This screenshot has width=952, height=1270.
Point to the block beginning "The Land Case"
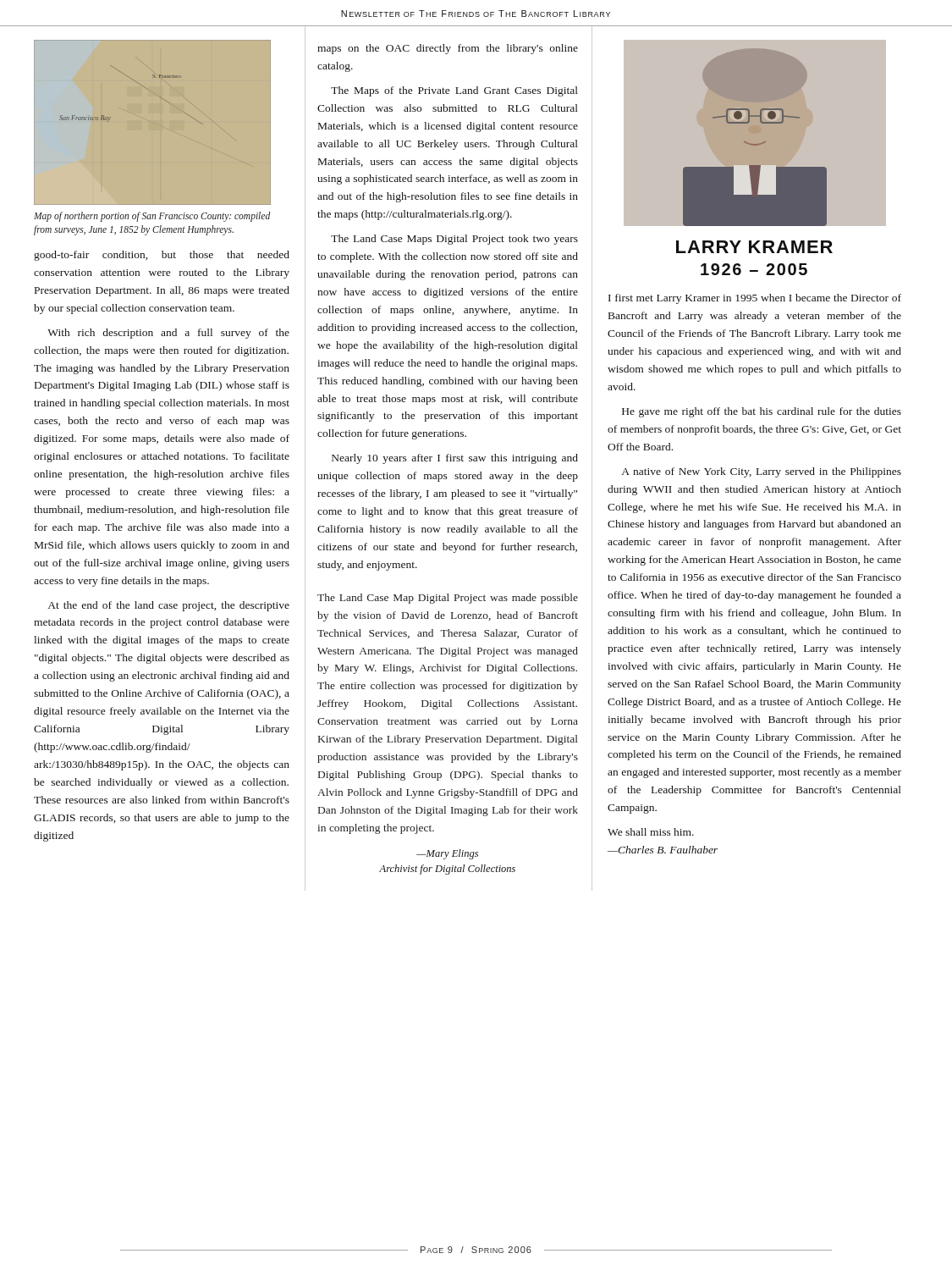pos(448,713)
